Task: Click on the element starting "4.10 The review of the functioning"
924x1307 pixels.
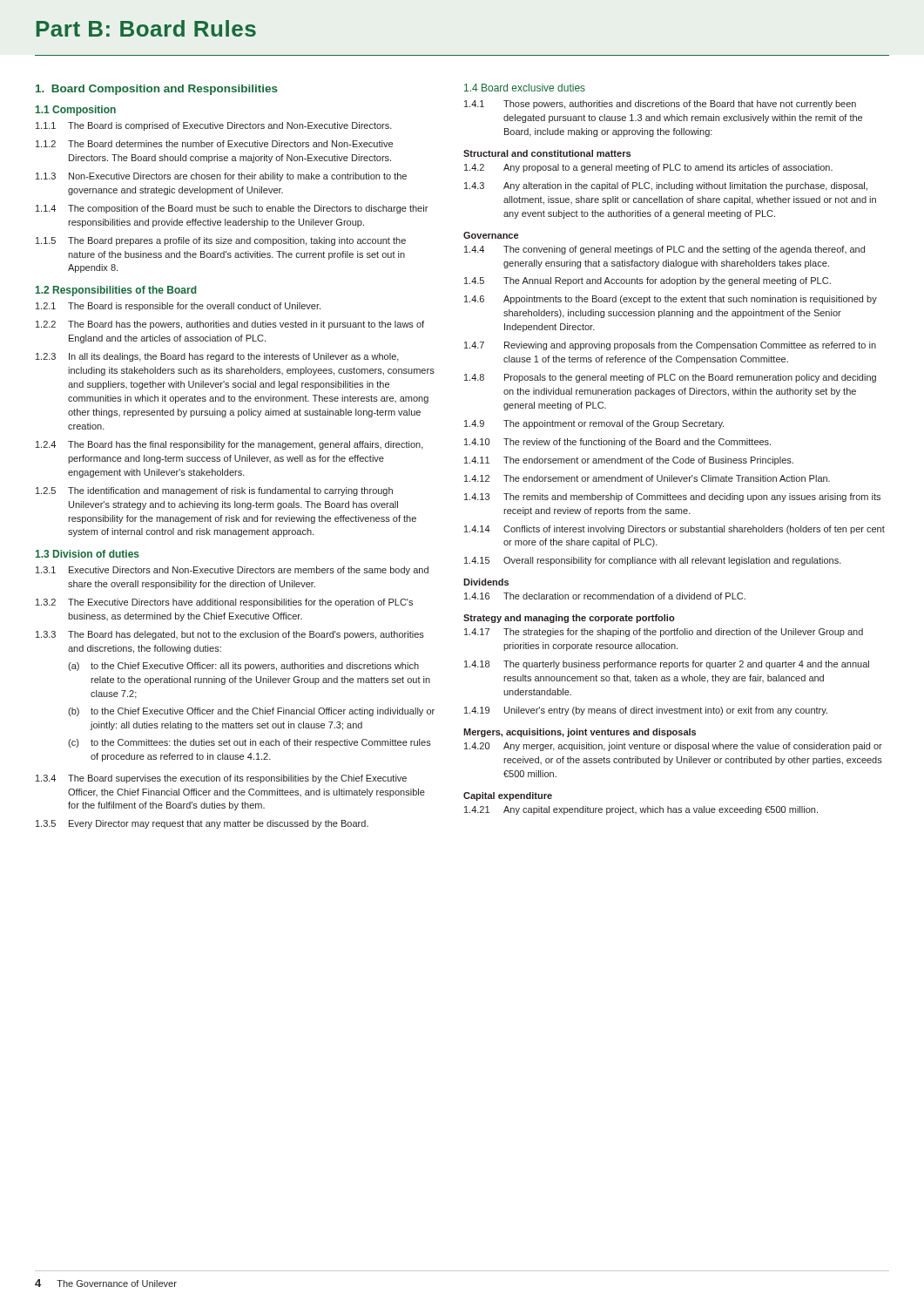Action: pos(618,442)
